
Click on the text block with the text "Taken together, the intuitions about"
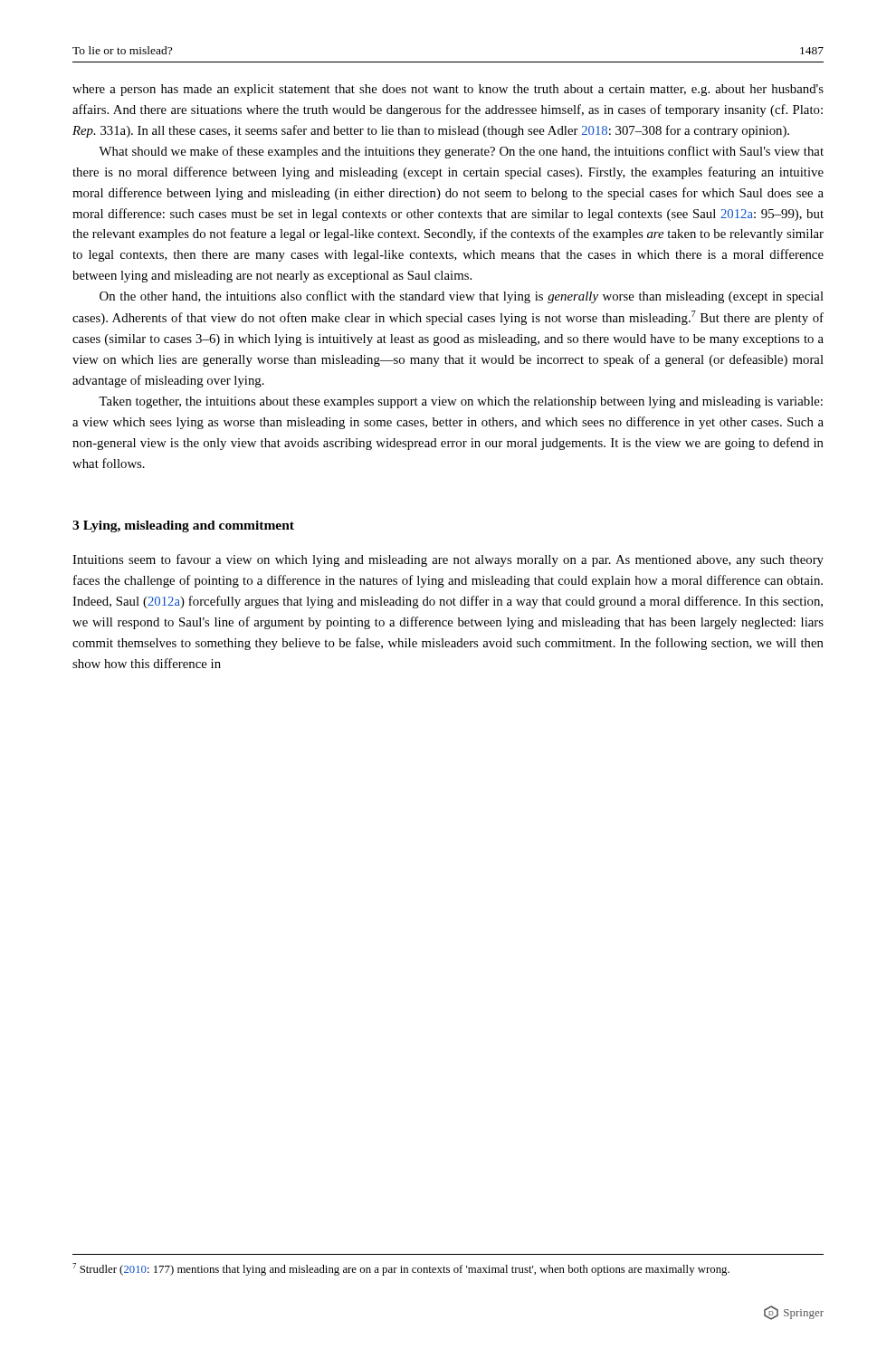click(x=448, y=432)
